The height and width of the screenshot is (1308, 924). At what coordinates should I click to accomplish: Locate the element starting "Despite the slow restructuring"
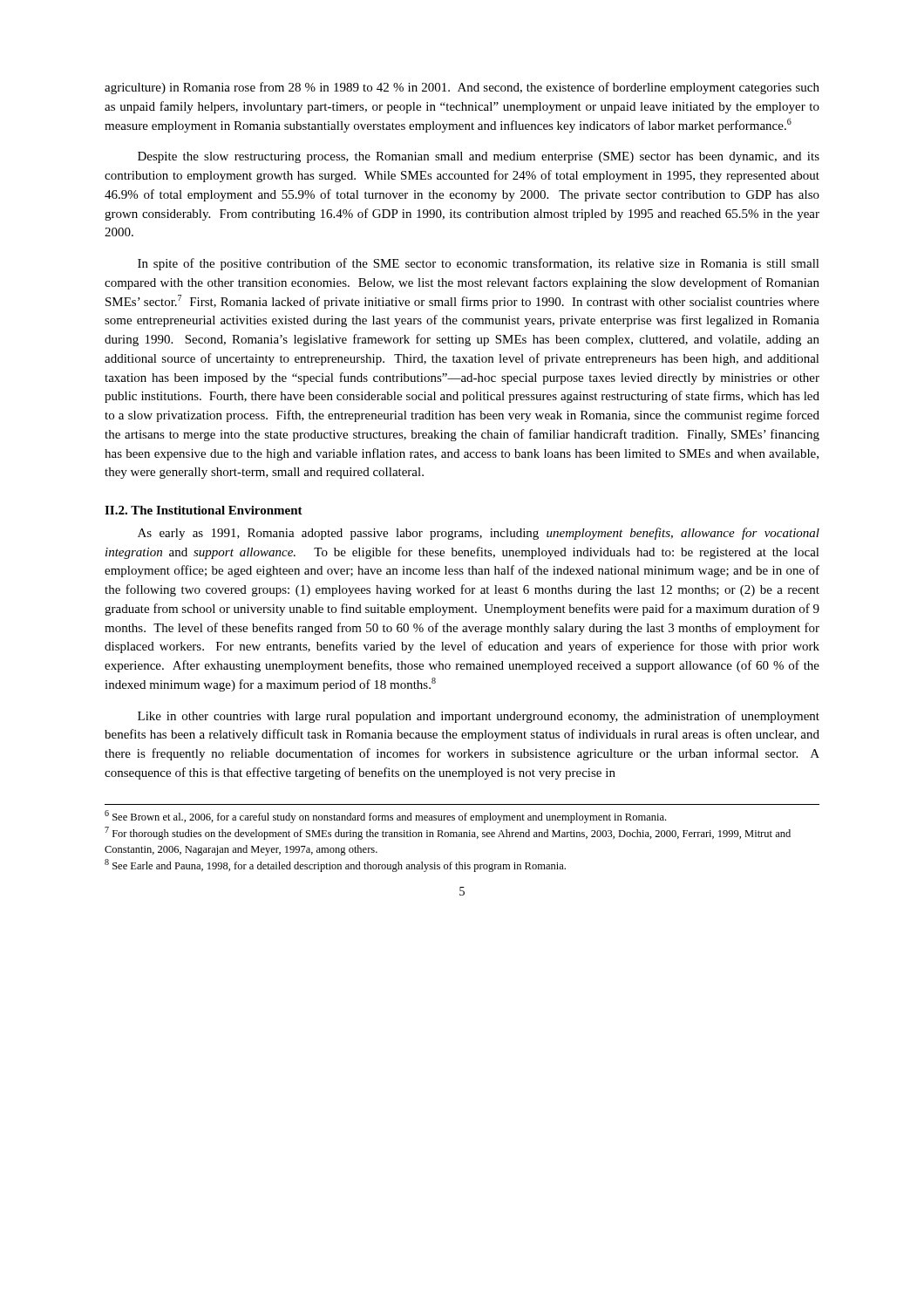tap(462, 195)
